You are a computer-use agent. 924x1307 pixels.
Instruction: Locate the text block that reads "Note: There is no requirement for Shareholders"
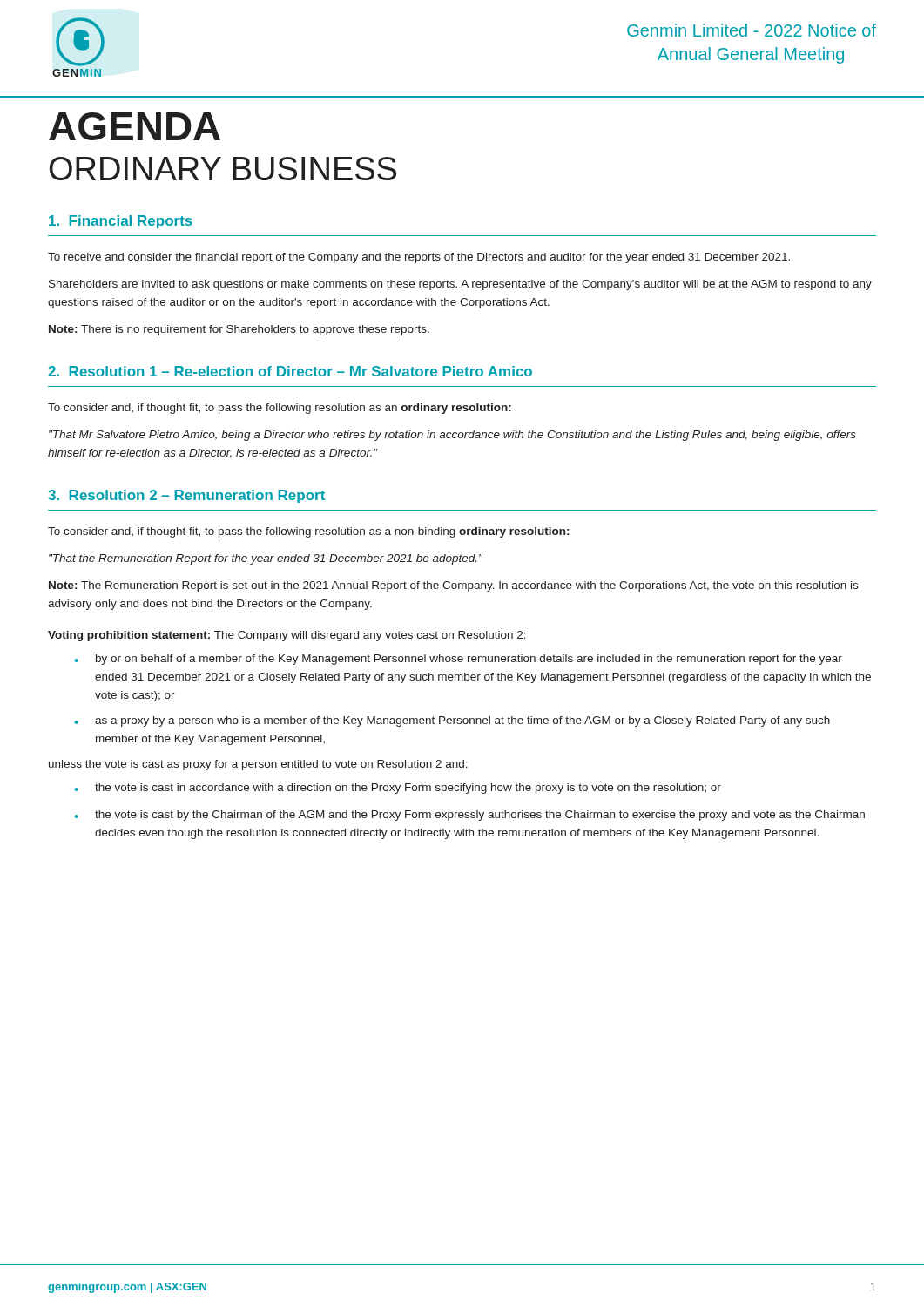(239, 329)
